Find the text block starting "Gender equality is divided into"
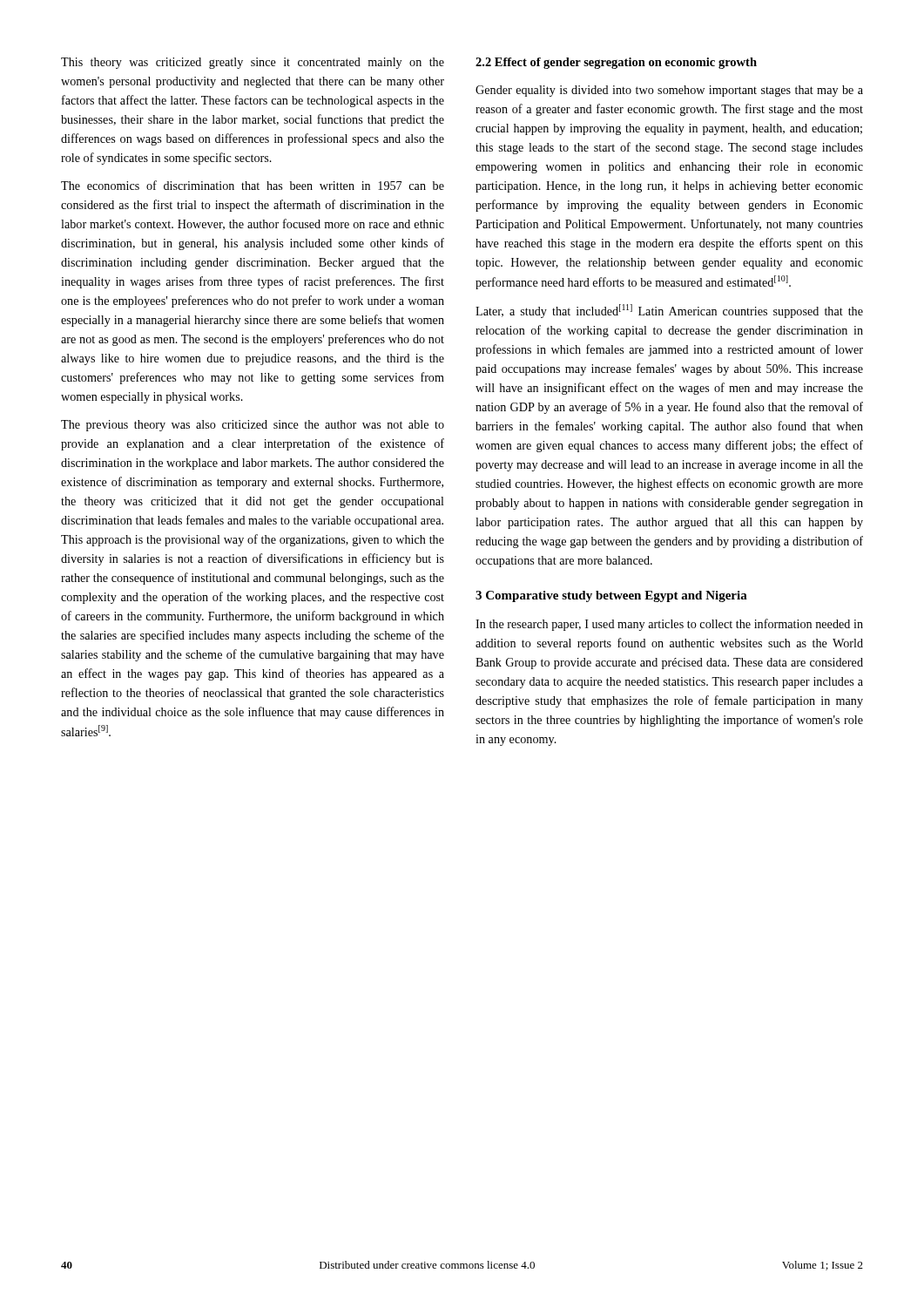 [x=669, y=325]
